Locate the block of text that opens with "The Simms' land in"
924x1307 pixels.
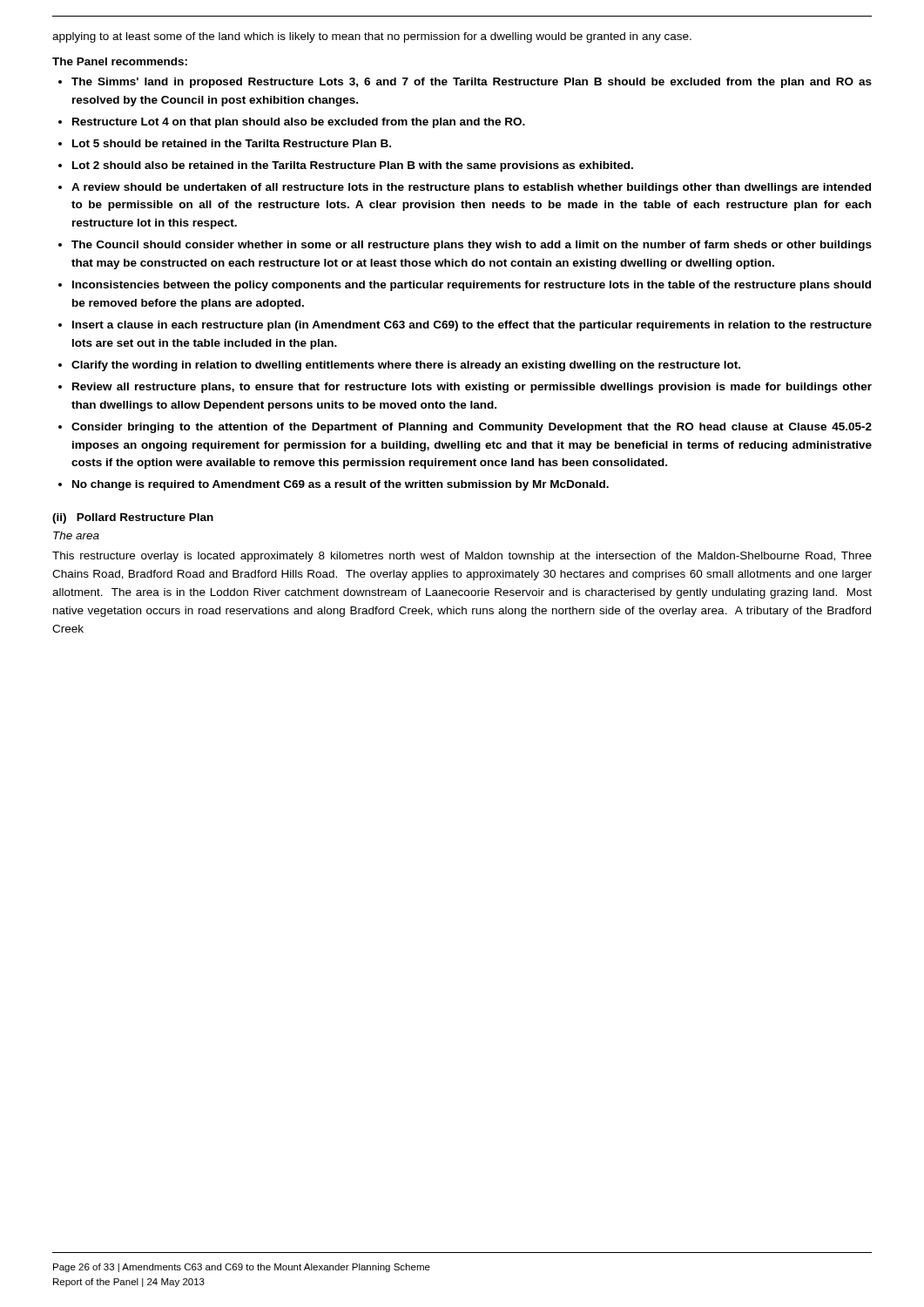472,91
